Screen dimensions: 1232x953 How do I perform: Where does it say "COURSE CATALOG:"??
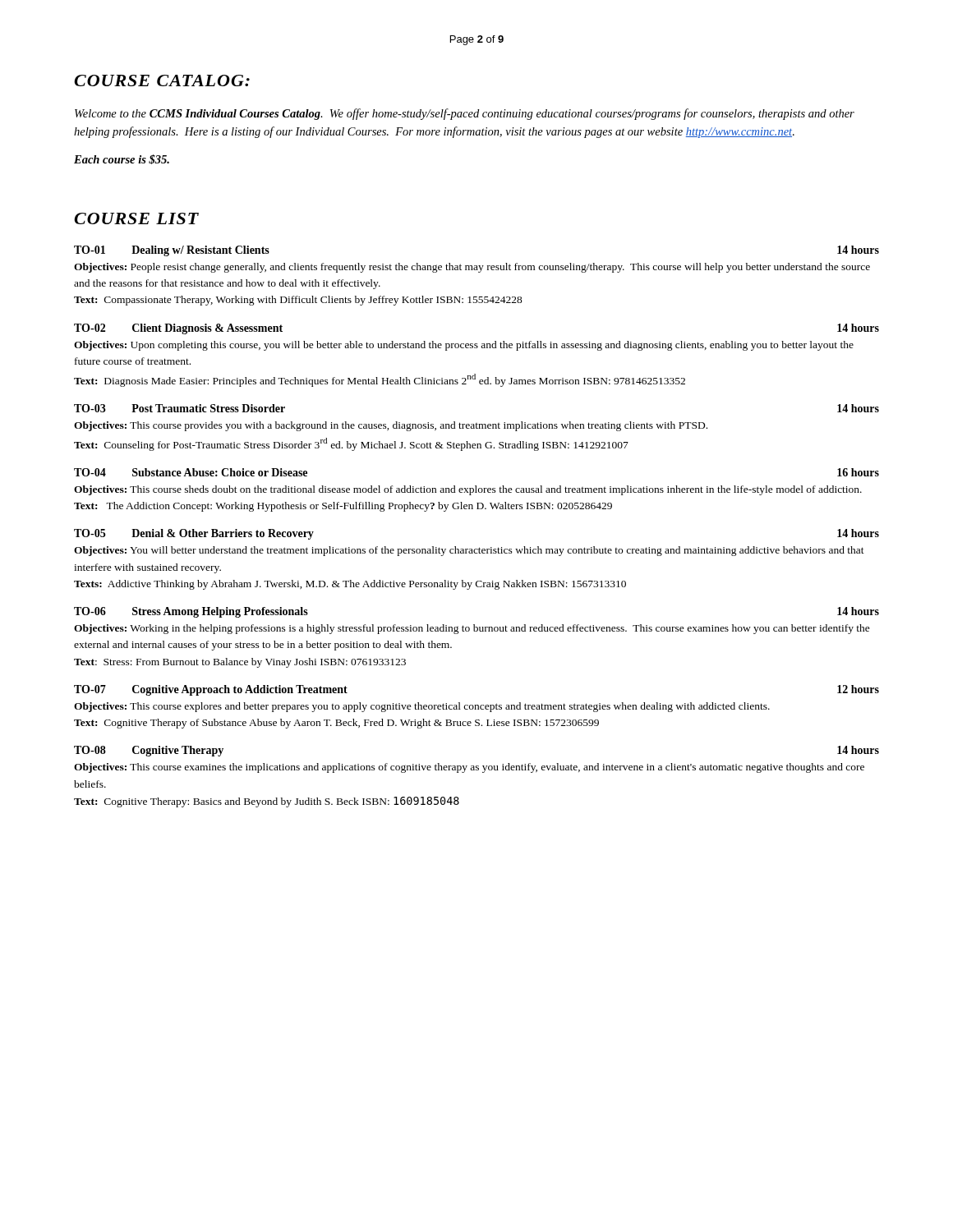point(163,80)
